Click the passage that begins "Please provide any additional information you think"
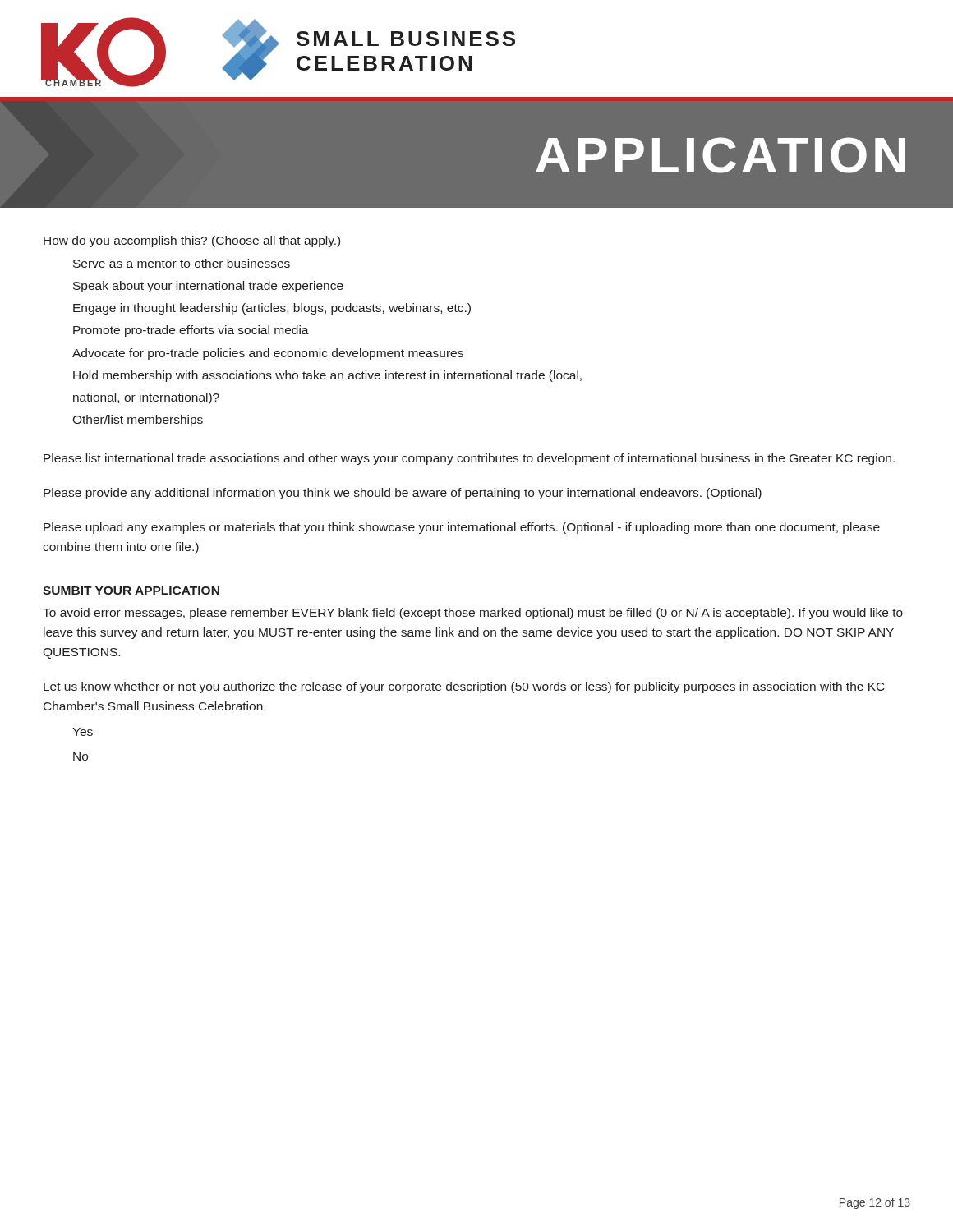 tap(402, 492)
